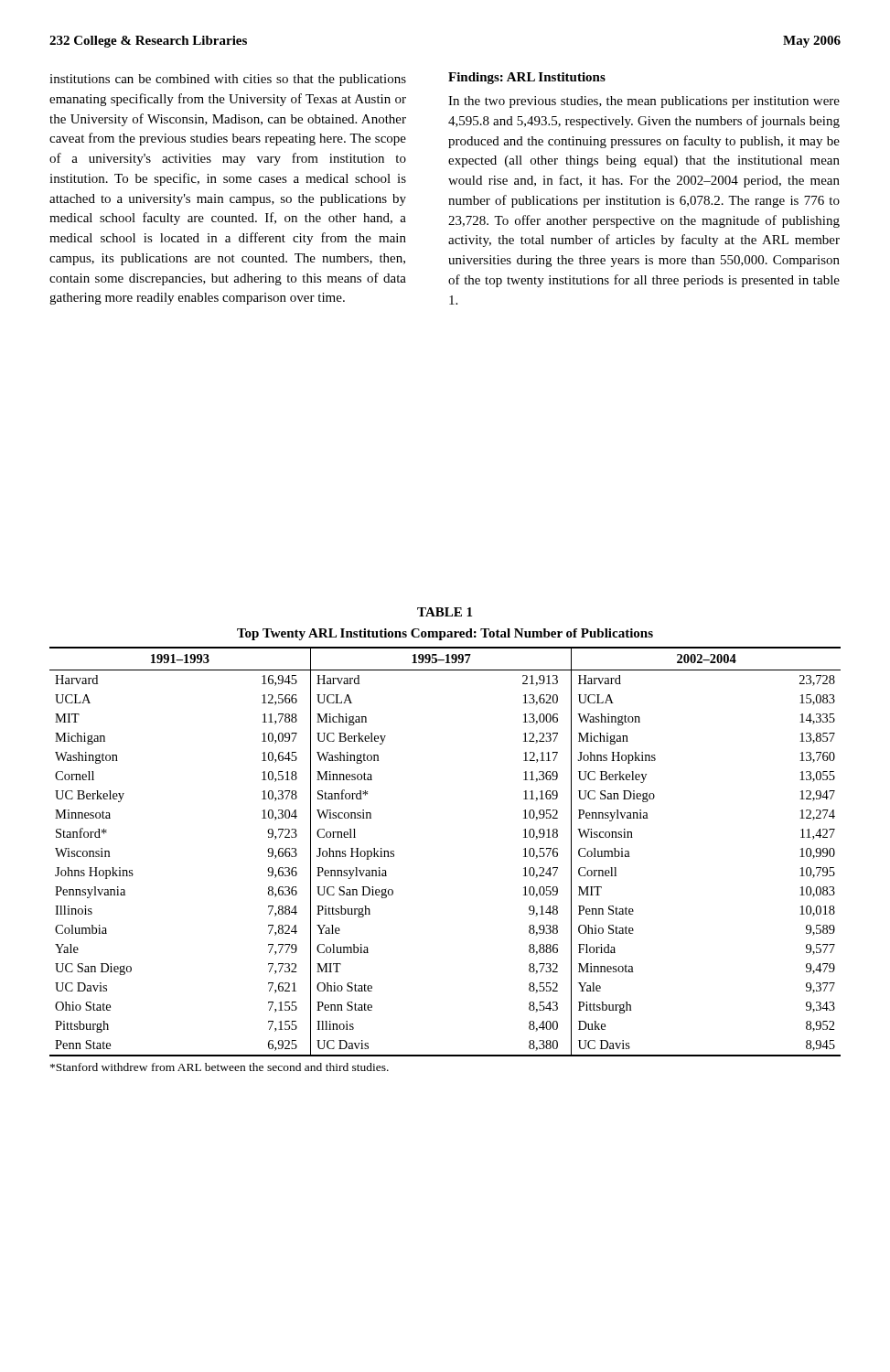Point to the block beginning "institutions can be"

[228, 188]
